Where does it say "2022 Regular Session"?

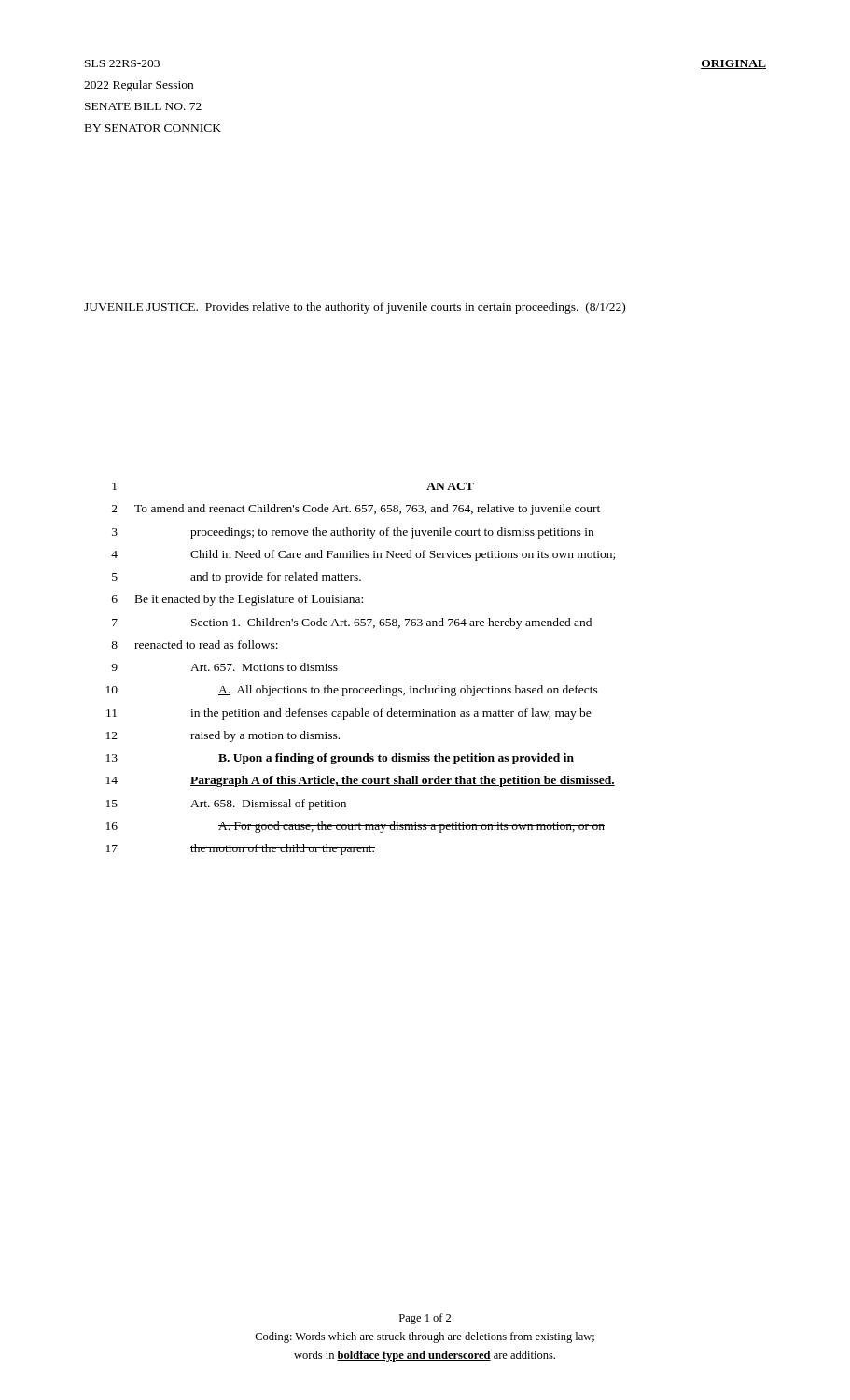click(139, 84)
